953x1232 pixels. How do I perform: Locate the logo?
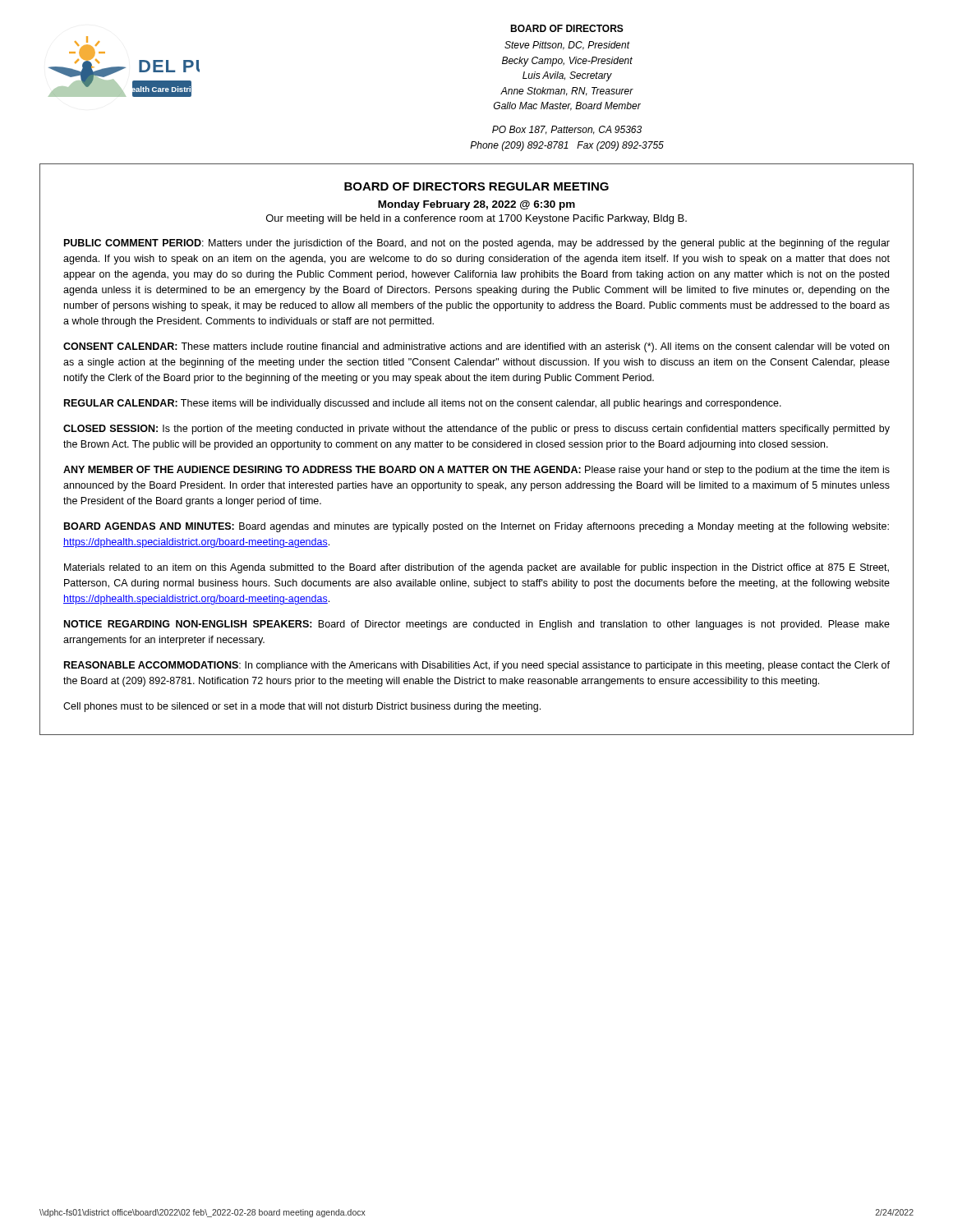[122, 70]
